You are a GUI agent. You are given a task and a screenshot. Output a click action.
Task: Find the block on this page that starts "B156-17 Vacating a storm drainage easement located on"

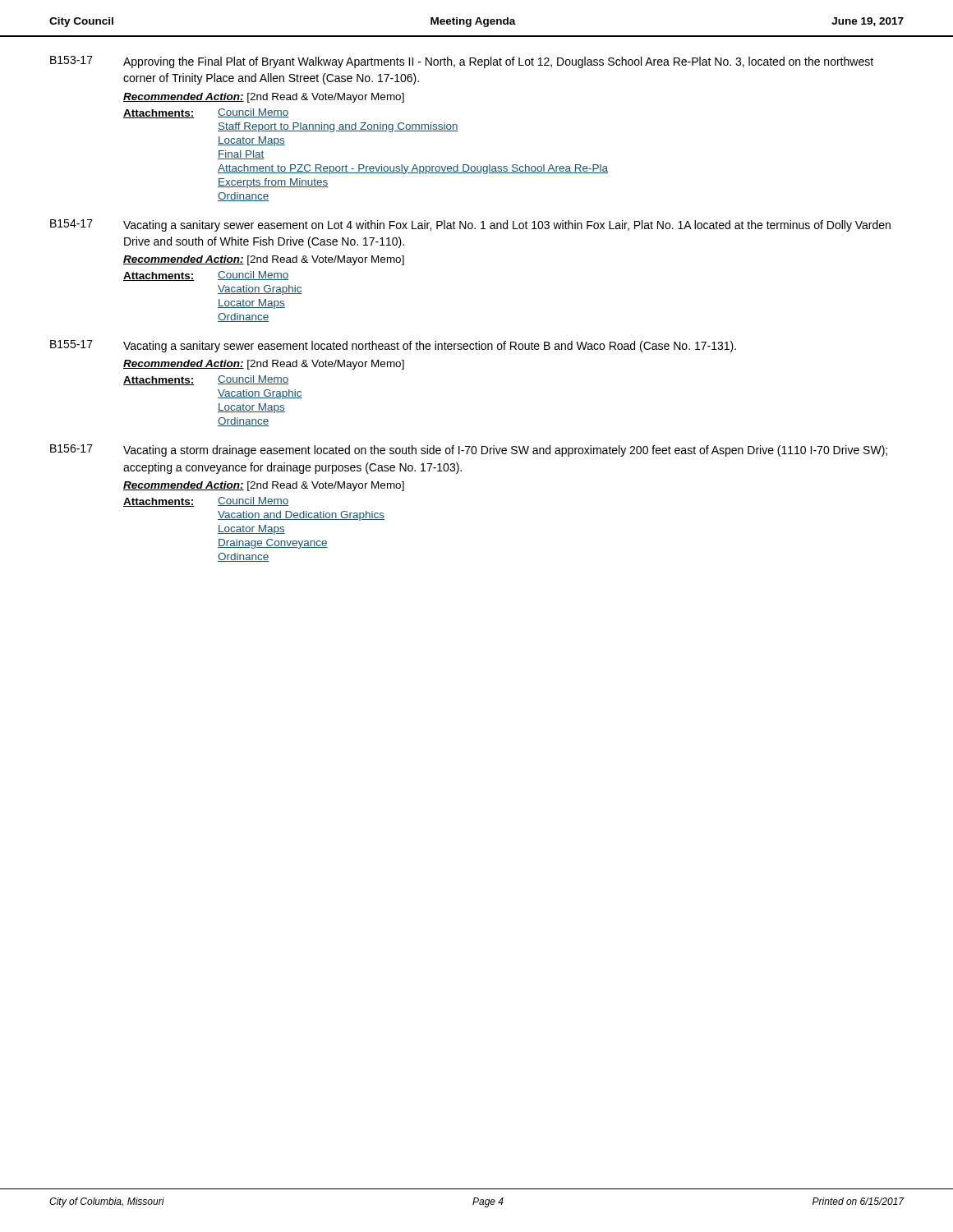(469, 451)
